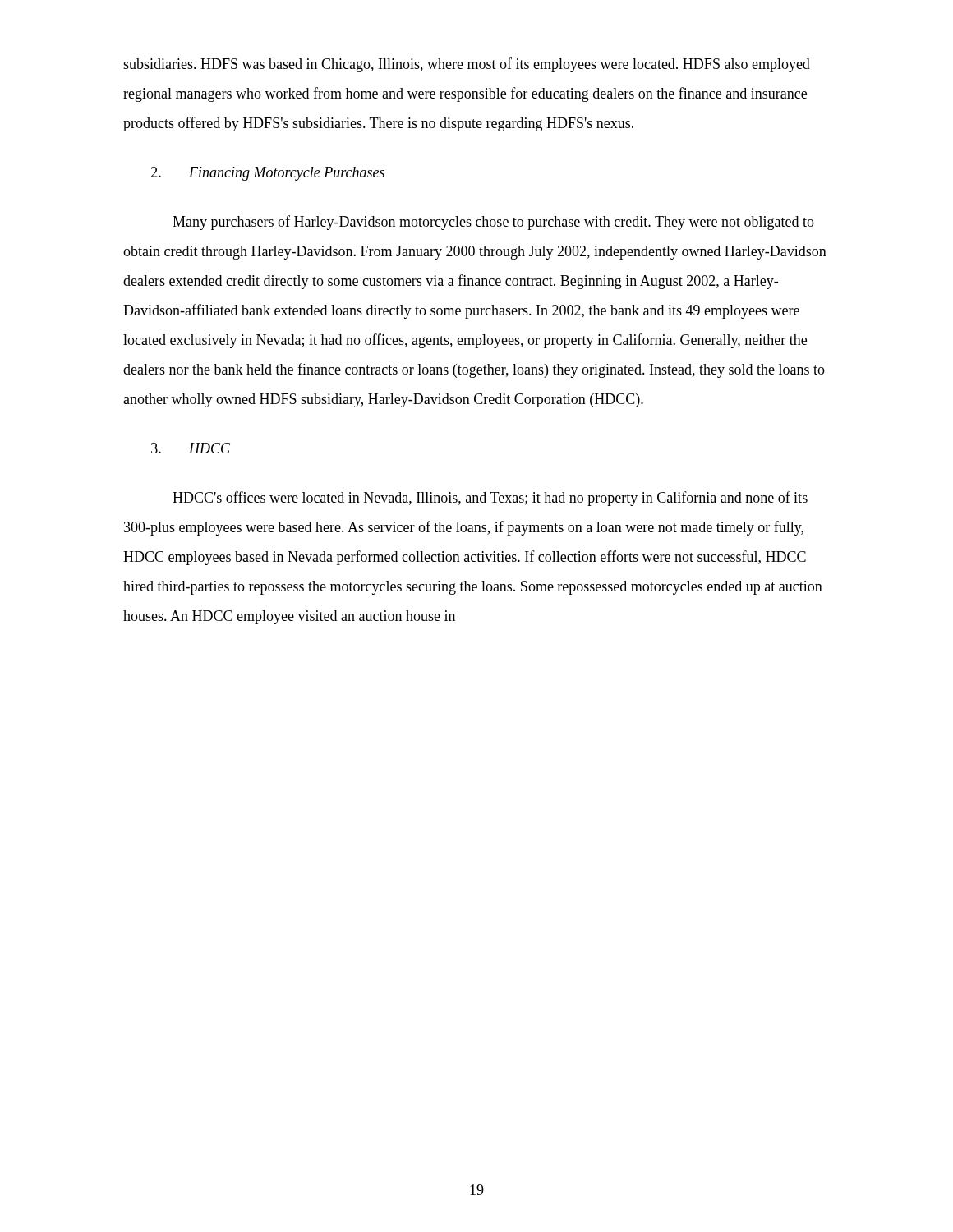Image resolution: width=953 pixels, height=1232 pixels.
Task: Select the section header containing "2. Financing Motorcycle"
Action: tap(254, 172)
